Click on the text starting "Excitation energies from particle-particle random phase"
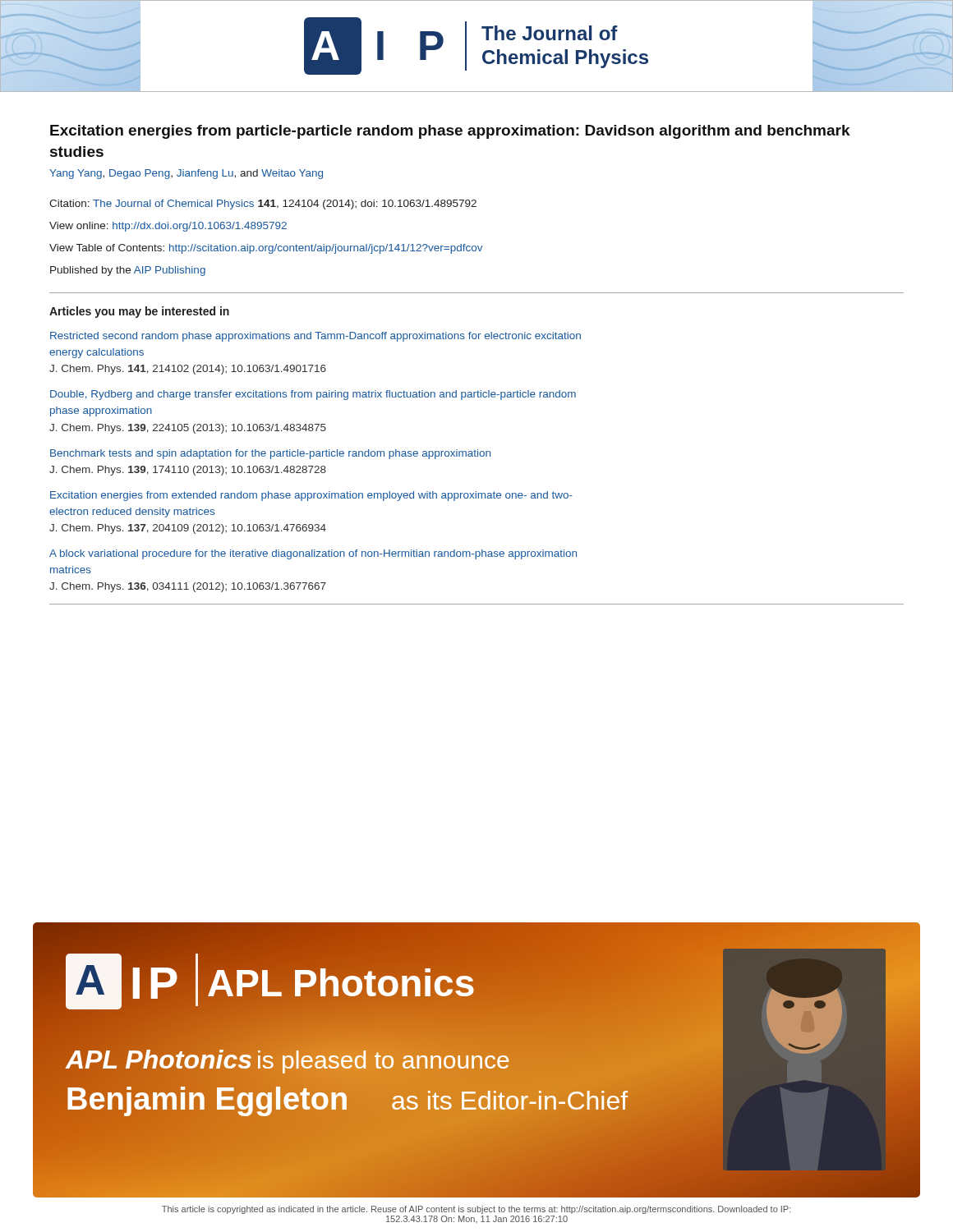Image resolution: width=953 pixels, height=1232 pixels. (x=450, y=141)
